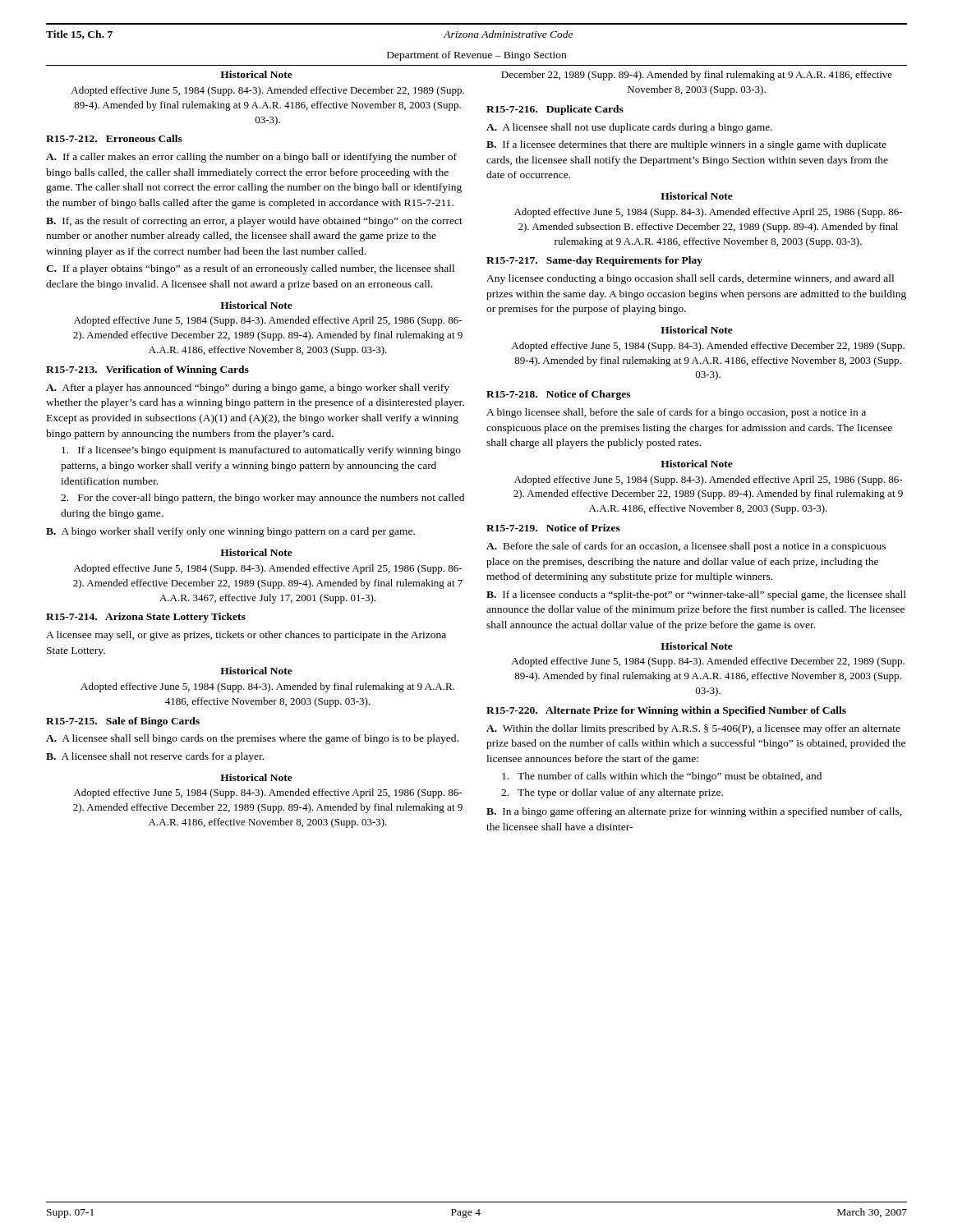Image resolution: width=953 pixels, height=1232 pixels.
Task: Locate the text block starting "Any licensee conducting a"
Action: tap(696, 293)
